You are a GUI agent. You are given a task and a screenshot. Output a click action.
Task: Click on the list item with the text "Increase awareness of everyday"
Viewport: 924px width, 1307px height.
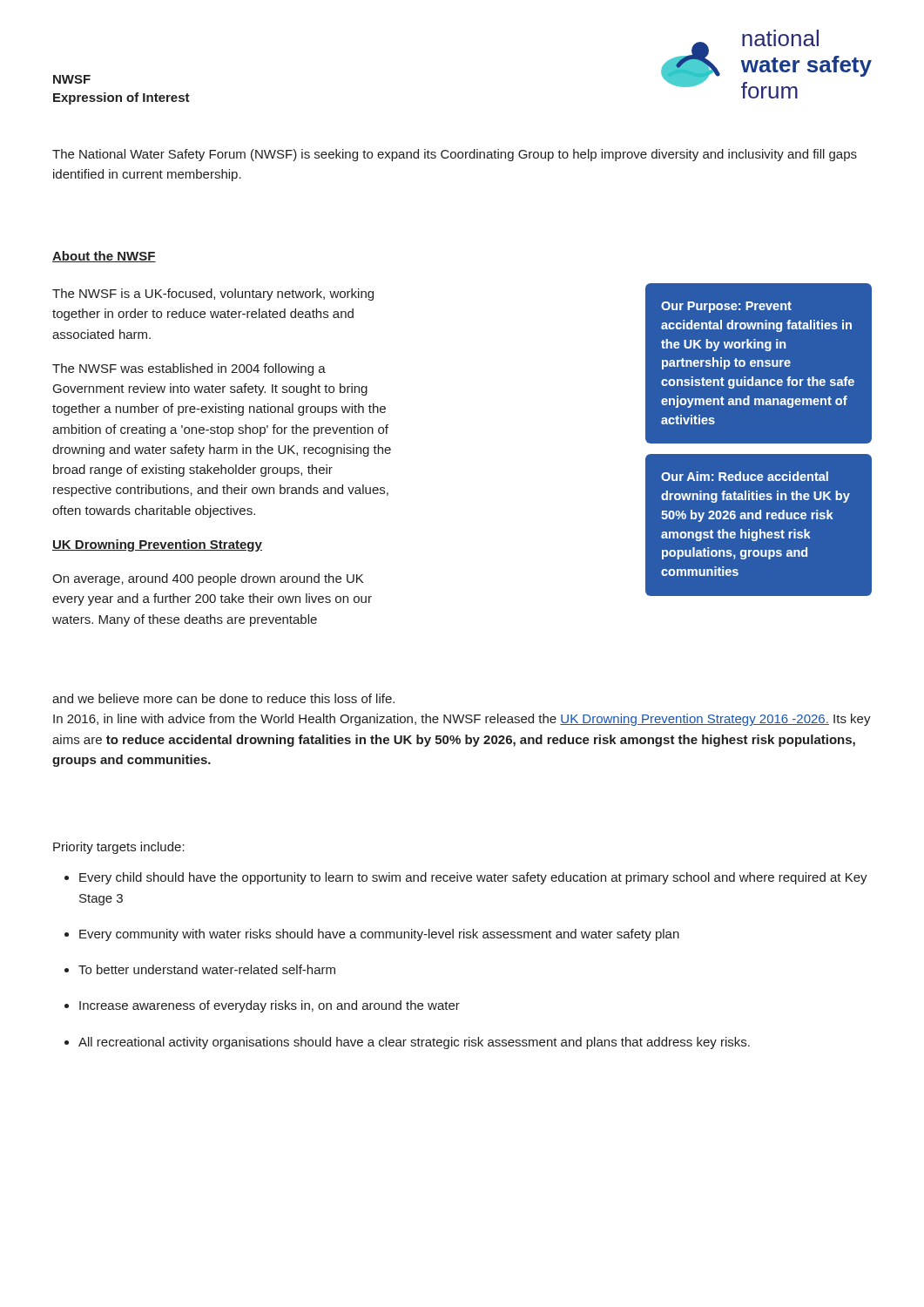click(269, 1005)
